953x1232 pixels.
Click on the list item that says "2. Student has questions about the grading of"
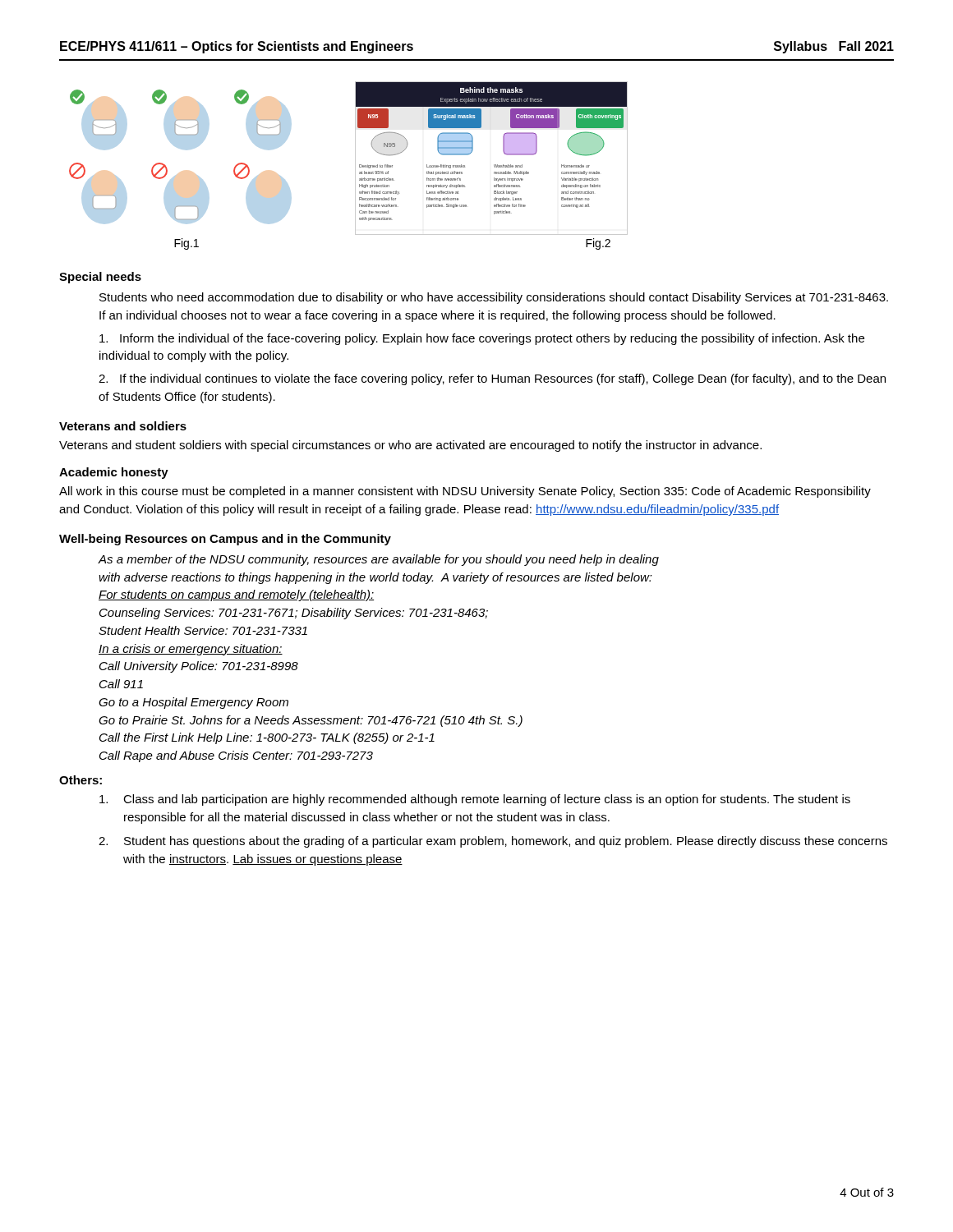pyautogui.click(x=496, y=850)
